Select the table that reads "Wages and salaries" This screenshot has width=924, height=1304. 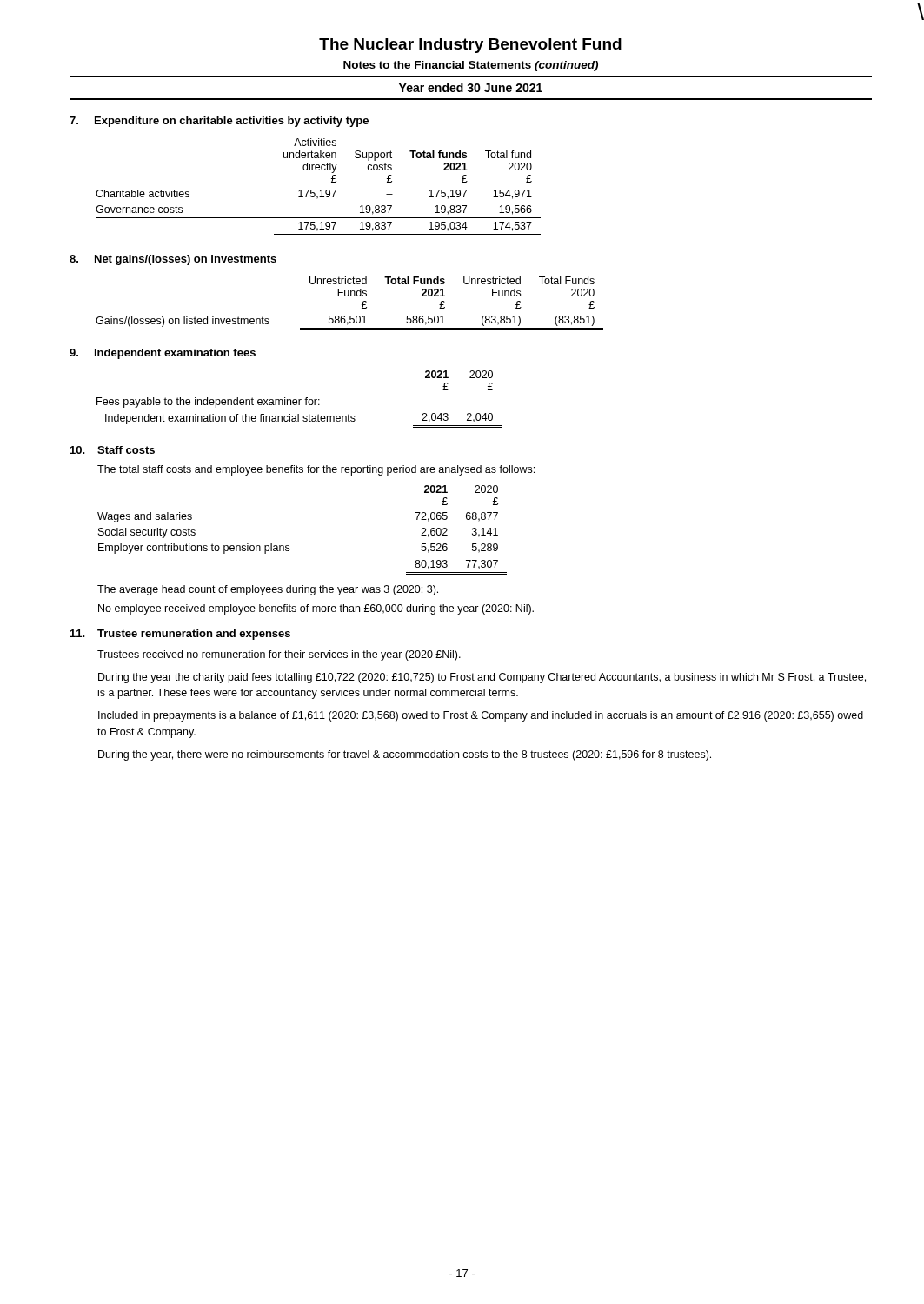pos(485,529)
